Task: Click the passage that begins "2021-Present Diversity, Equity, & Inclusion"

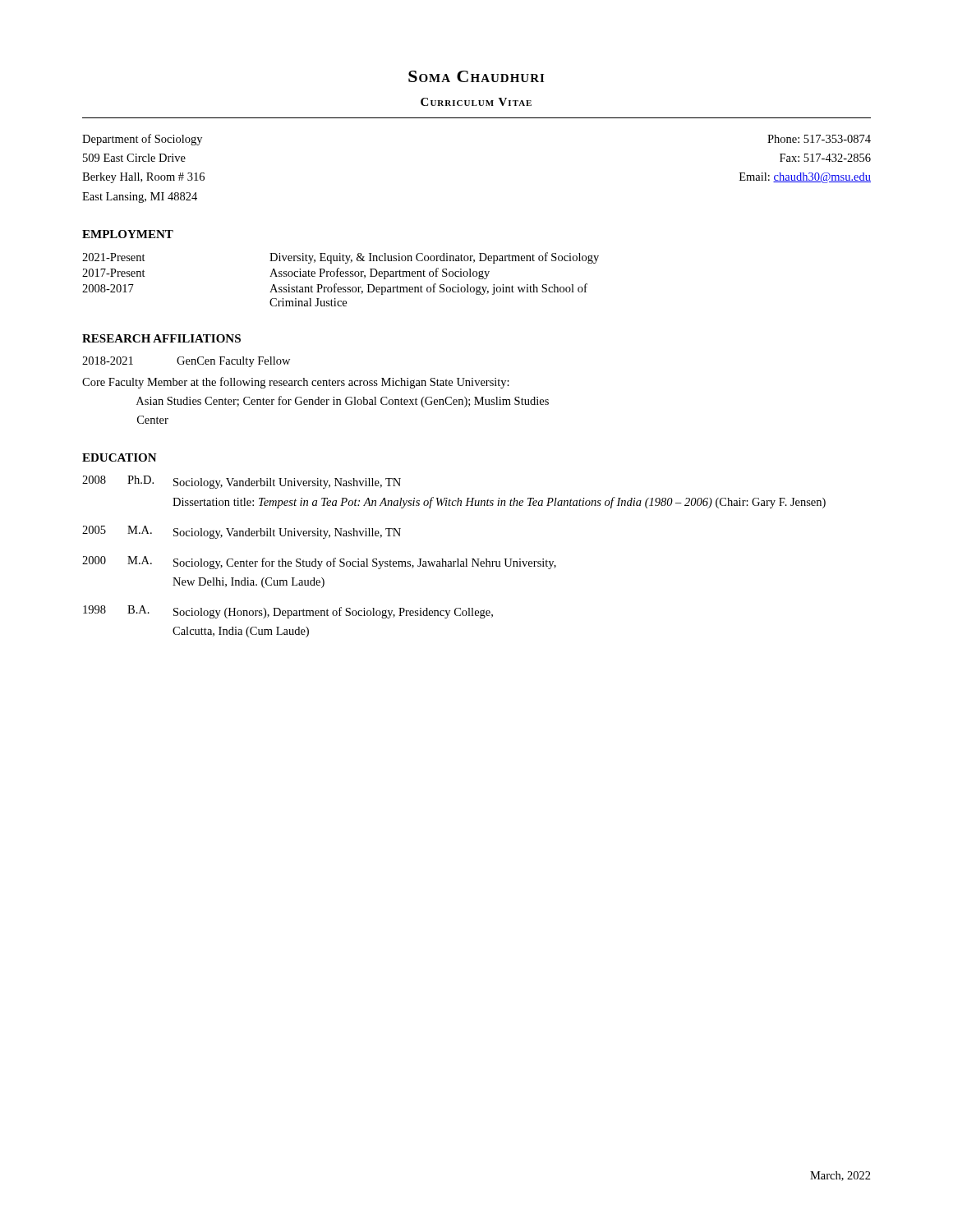Action: click(476, 257)
